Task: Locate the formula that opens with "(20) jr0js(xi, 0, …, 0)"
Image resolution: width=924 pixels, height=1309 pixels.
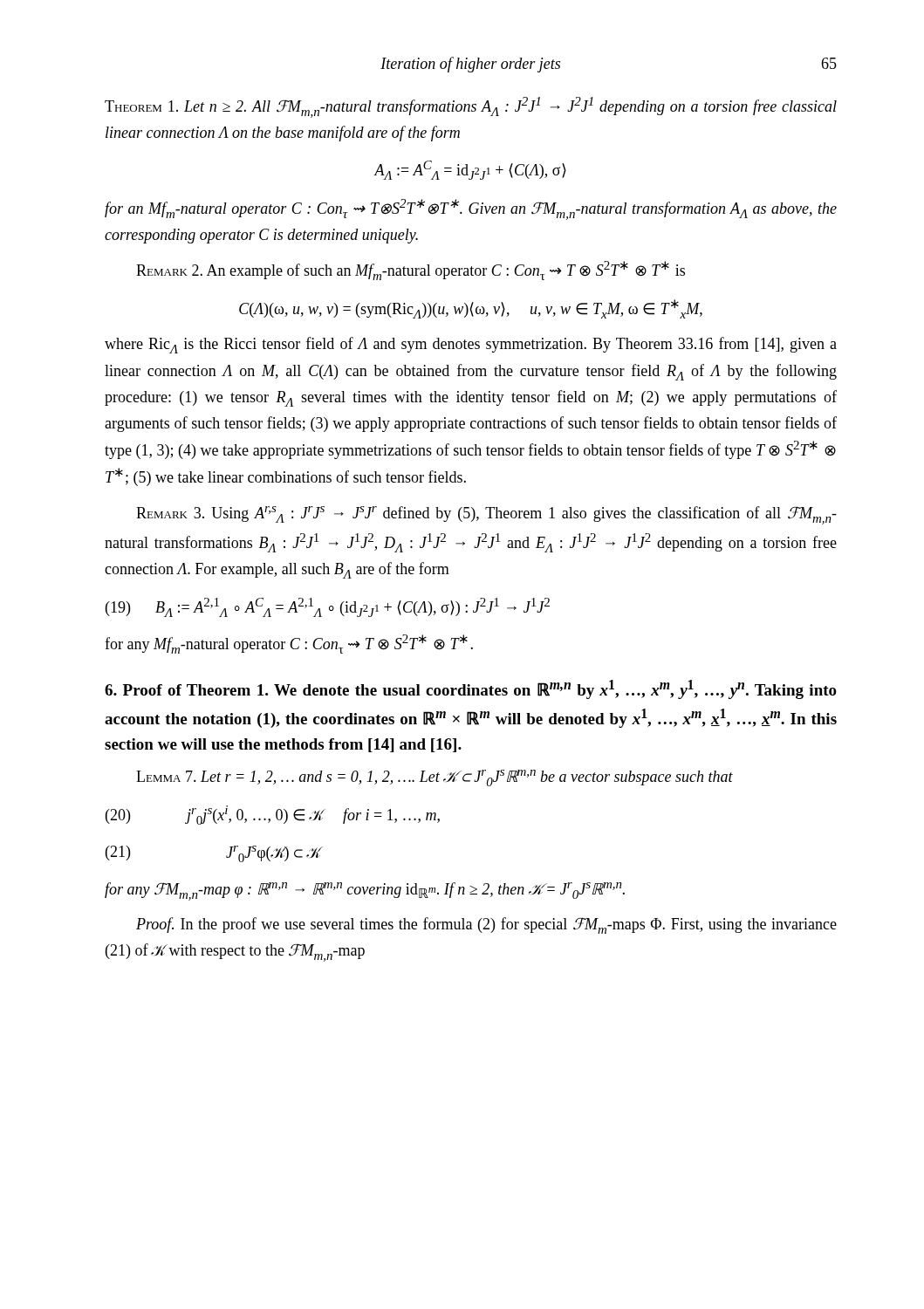Action: pyautogui.click(x=273, y=815)
